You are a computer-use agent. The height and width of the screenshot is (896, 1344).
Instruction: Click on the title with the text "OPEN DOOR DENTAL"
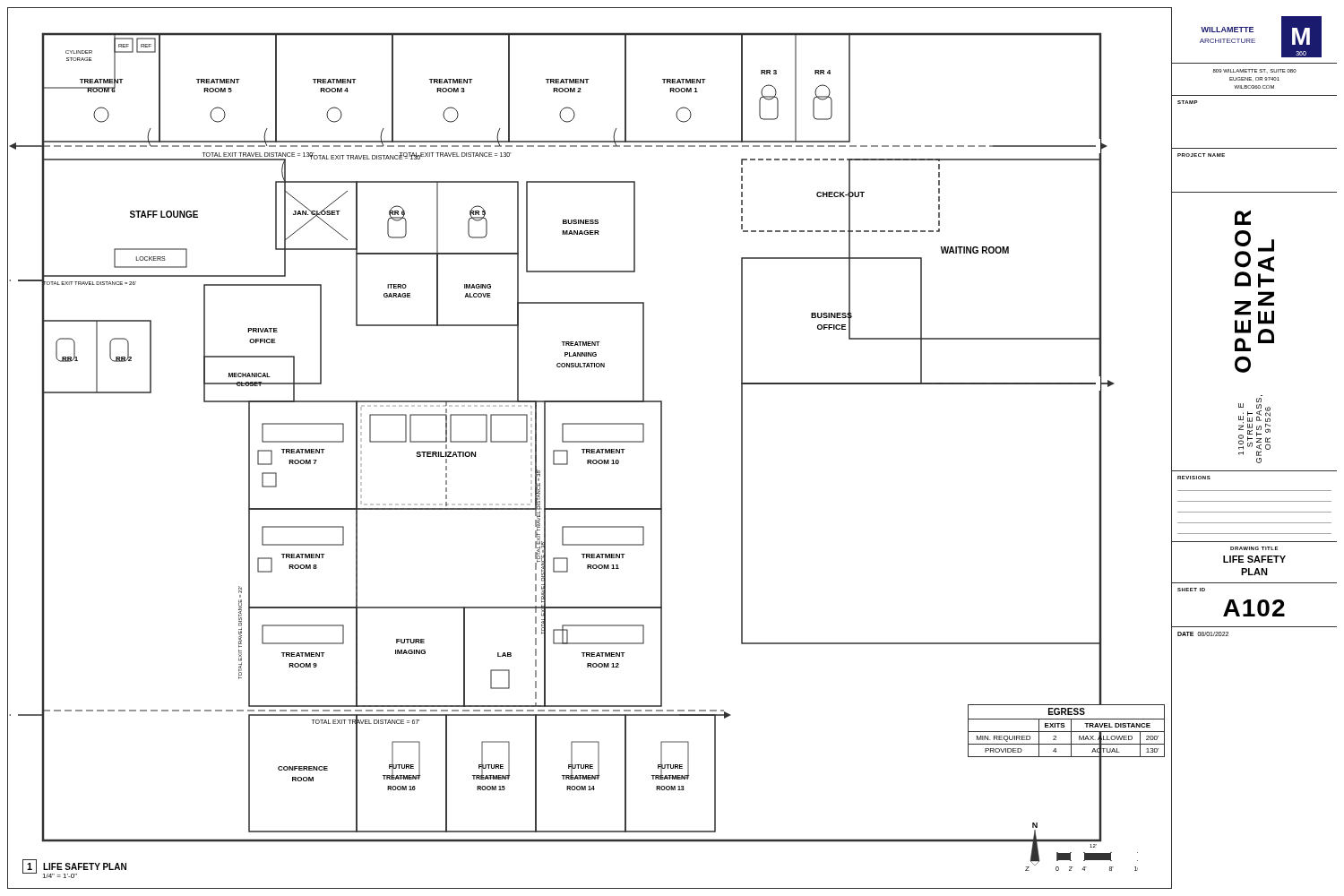click(1254, 290)
